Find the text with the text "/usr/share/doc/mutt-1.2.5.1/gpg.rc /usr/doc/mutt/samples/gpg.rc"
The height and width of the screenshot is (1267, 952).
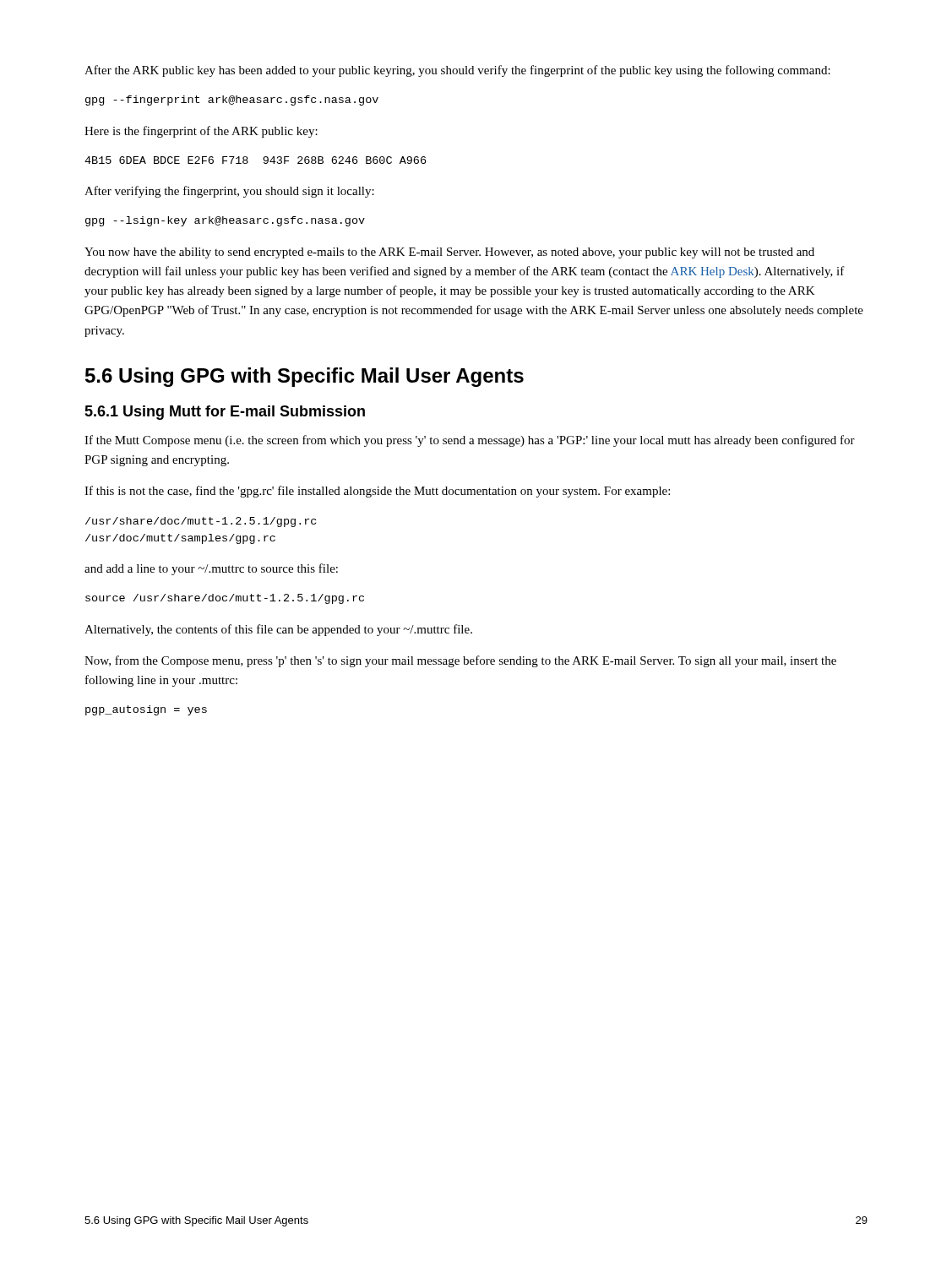(201, 530)
